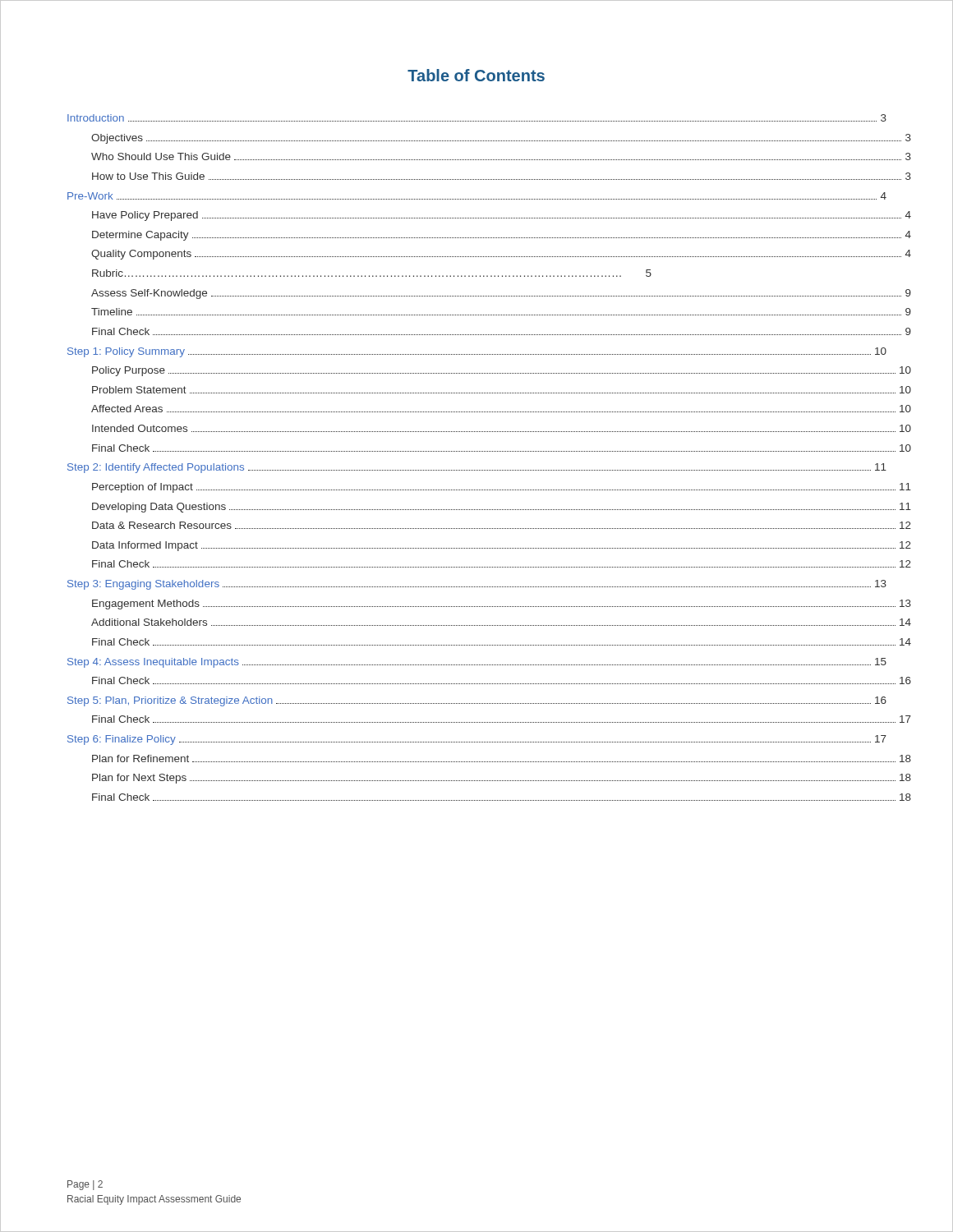The image size is (953, 1232).
Task: Select the block starting "Final Check 14"
Action: (501, 642)
